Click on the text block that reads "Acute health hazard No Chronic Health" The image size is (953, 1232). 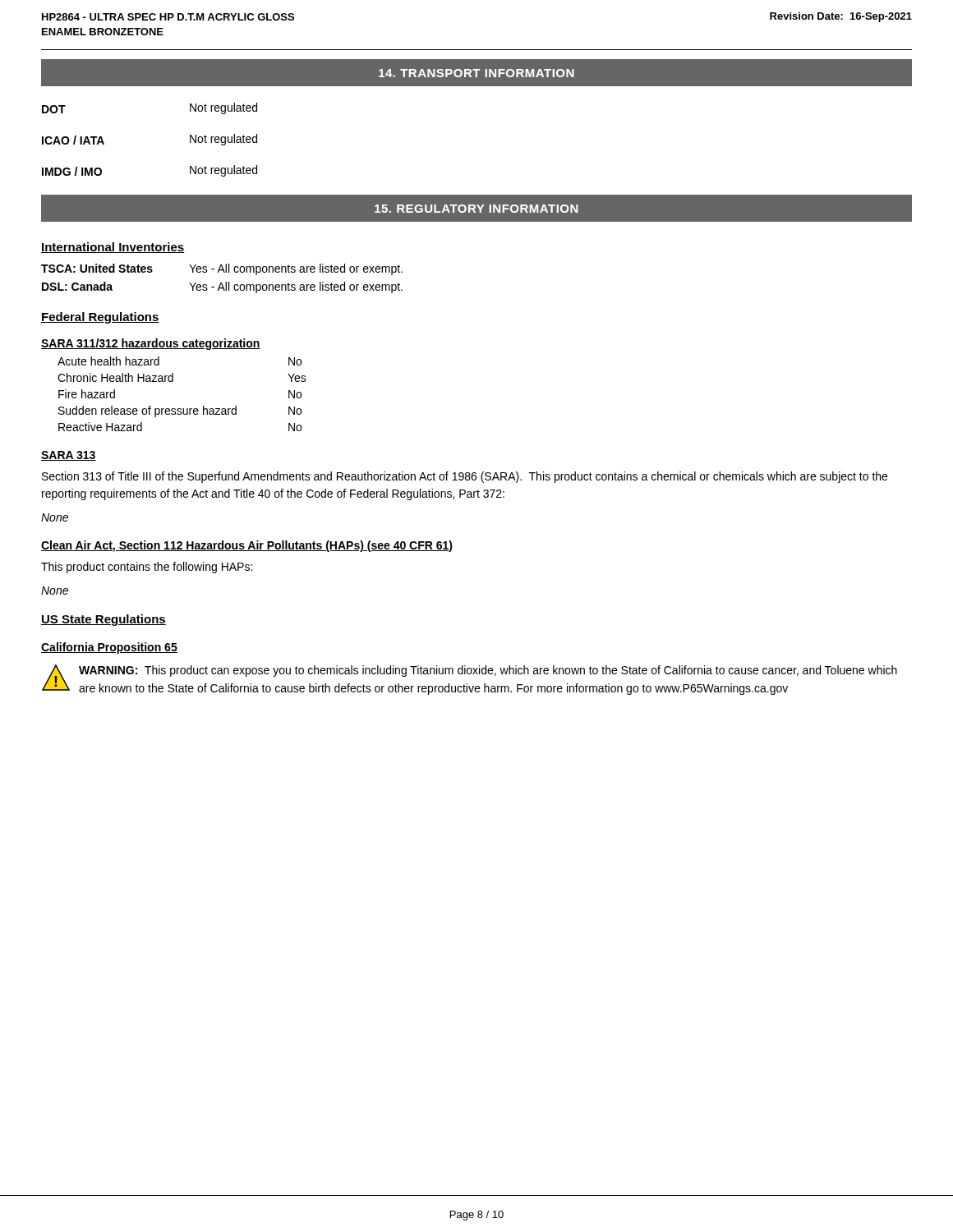pyautogui.click(x=107, y=361)
